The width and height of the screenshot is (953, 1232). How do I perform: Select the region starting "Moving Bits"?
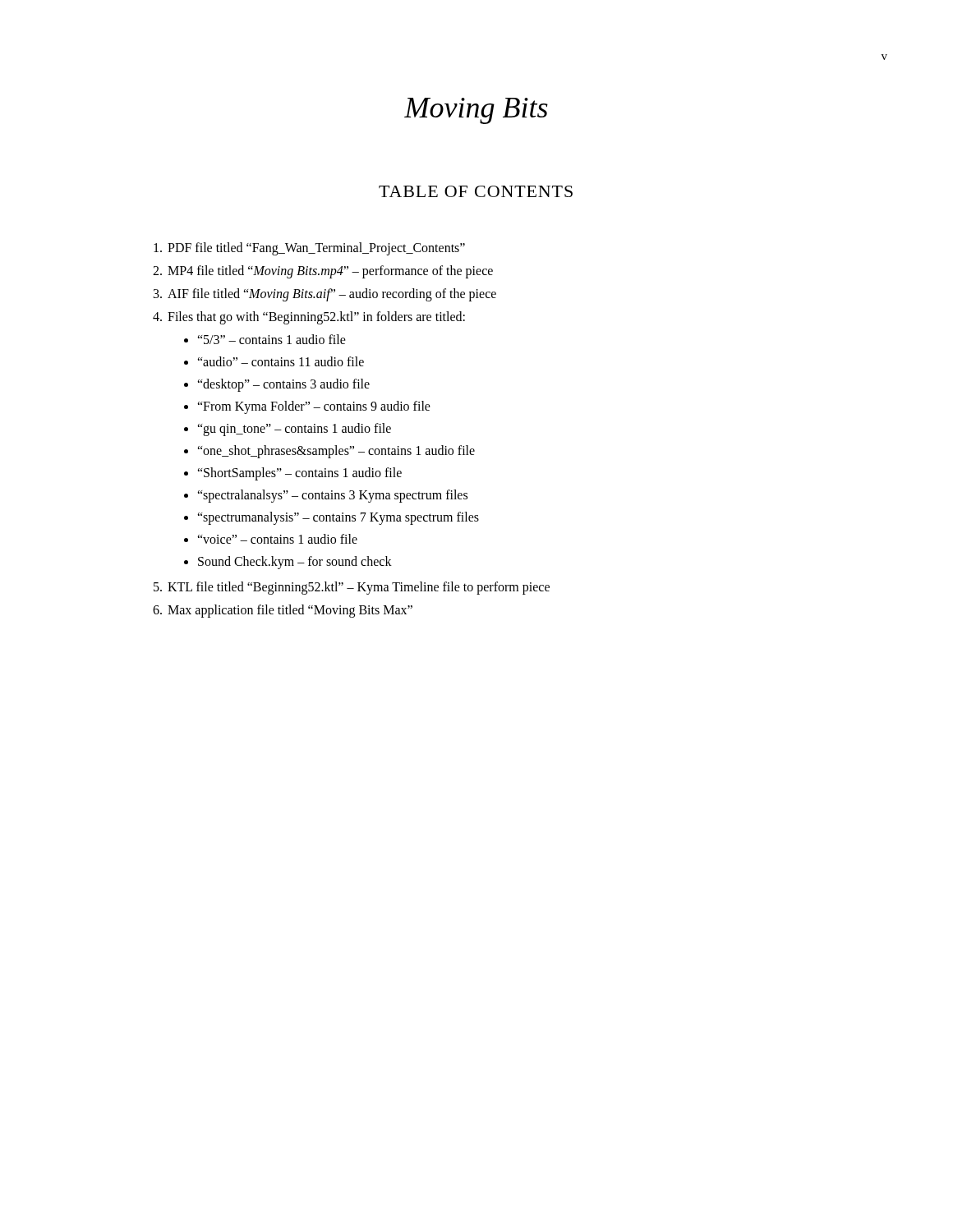coord(476,108)
